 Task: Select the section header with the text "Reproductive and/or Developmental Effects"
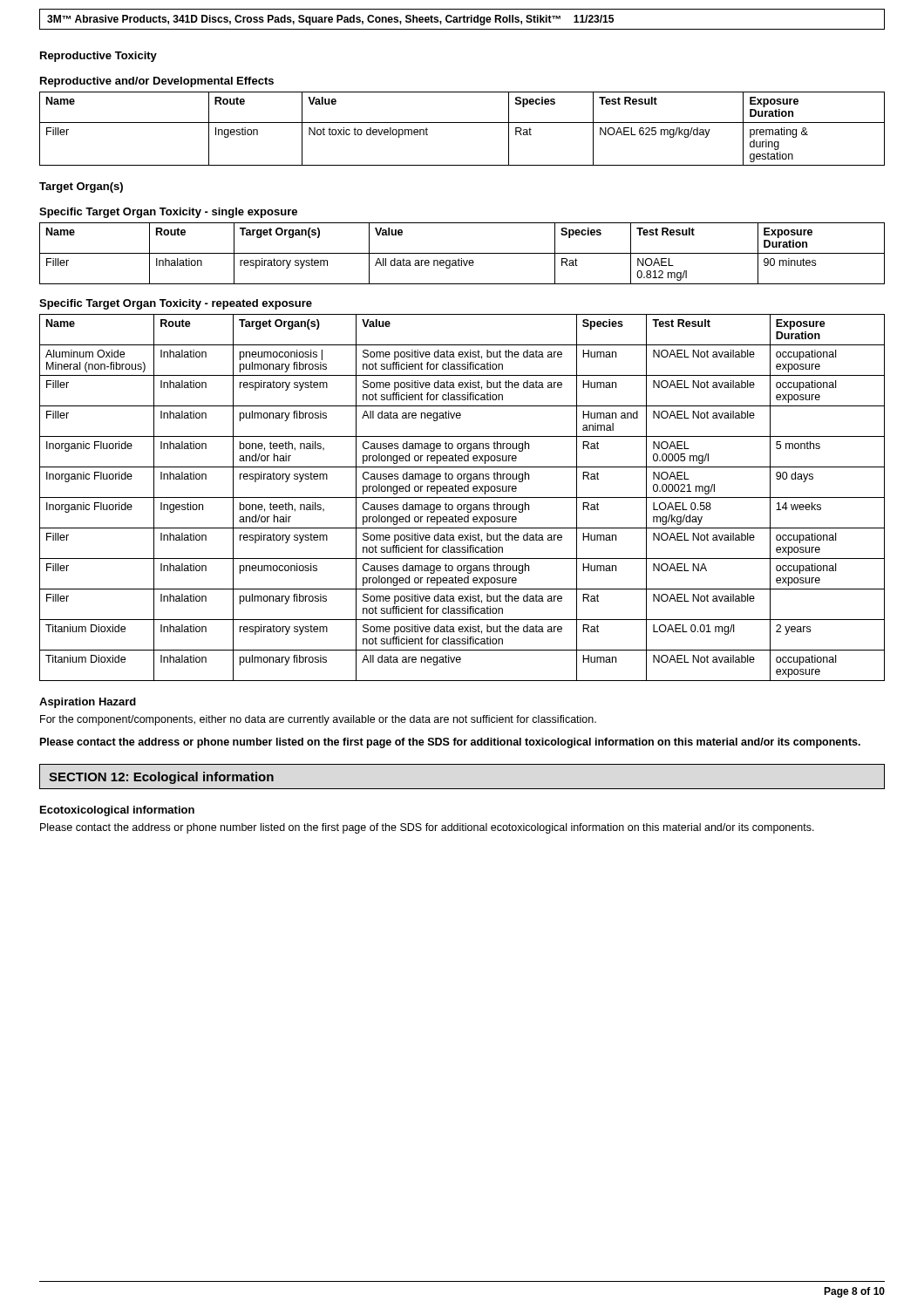(x=157, y=81)
